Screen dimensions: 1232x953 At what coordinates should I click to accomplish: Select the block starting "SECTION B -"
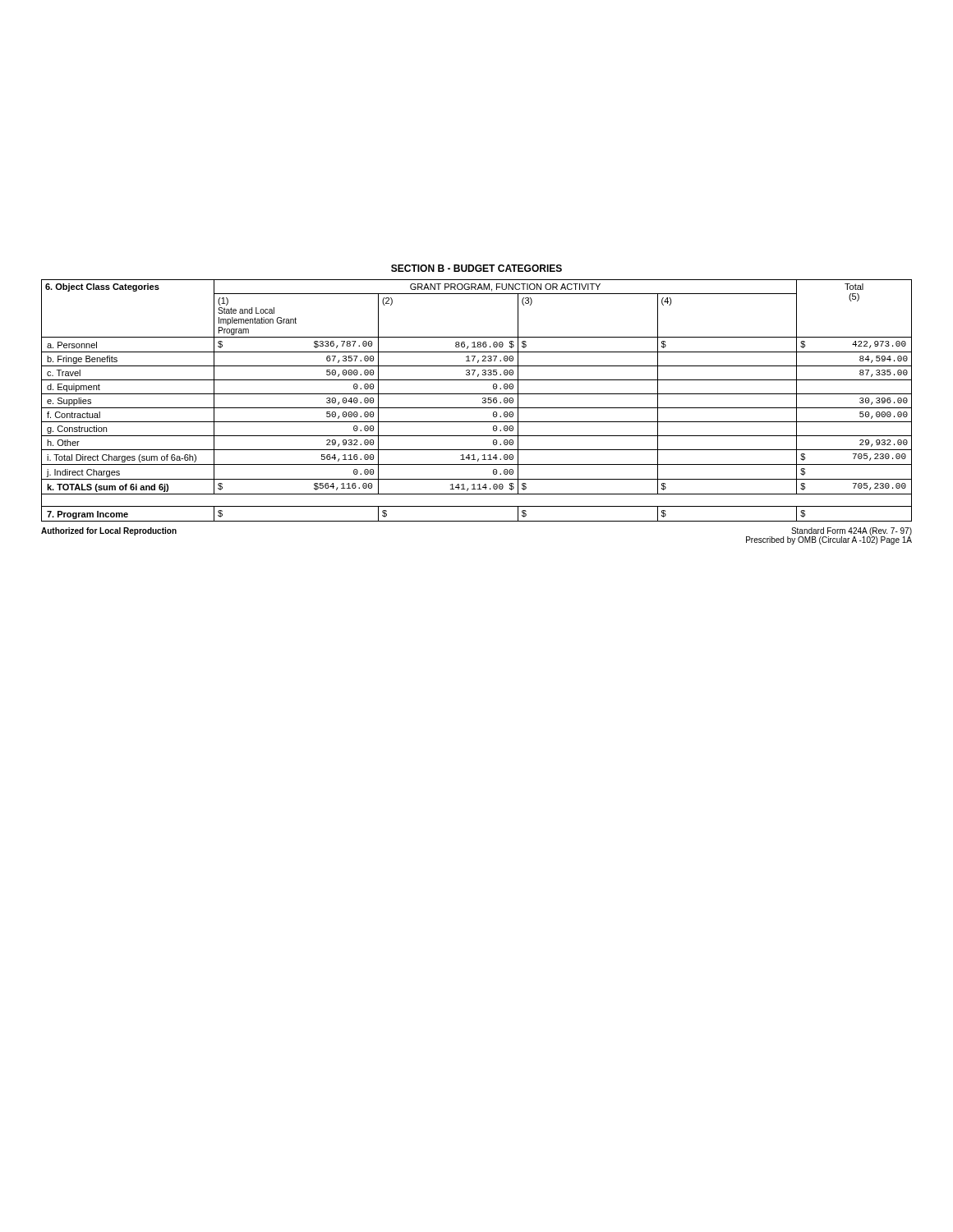[476, 269]
